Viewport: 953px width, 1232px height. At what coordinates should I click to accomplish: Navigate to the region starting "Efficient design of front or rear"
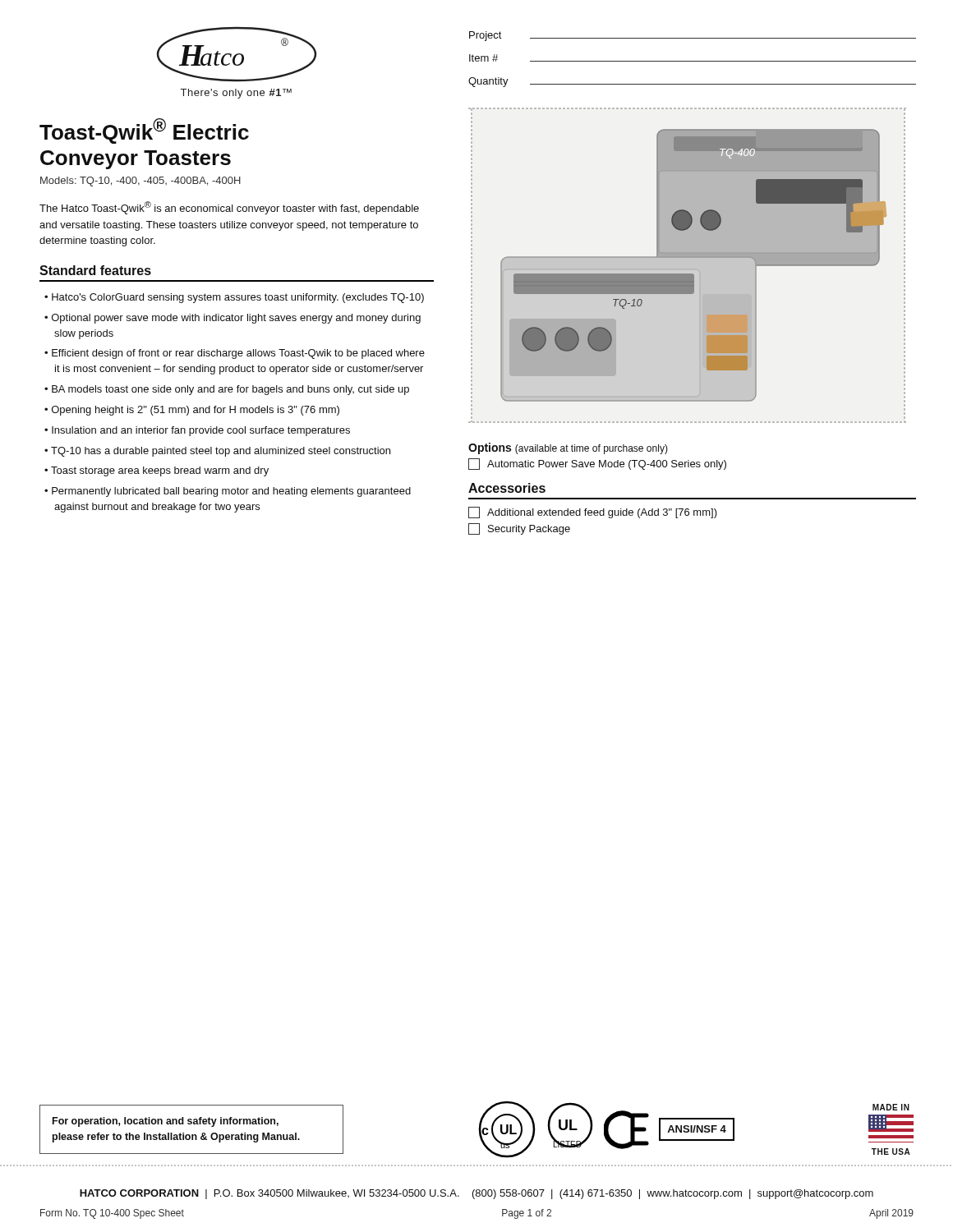[238, 361]
